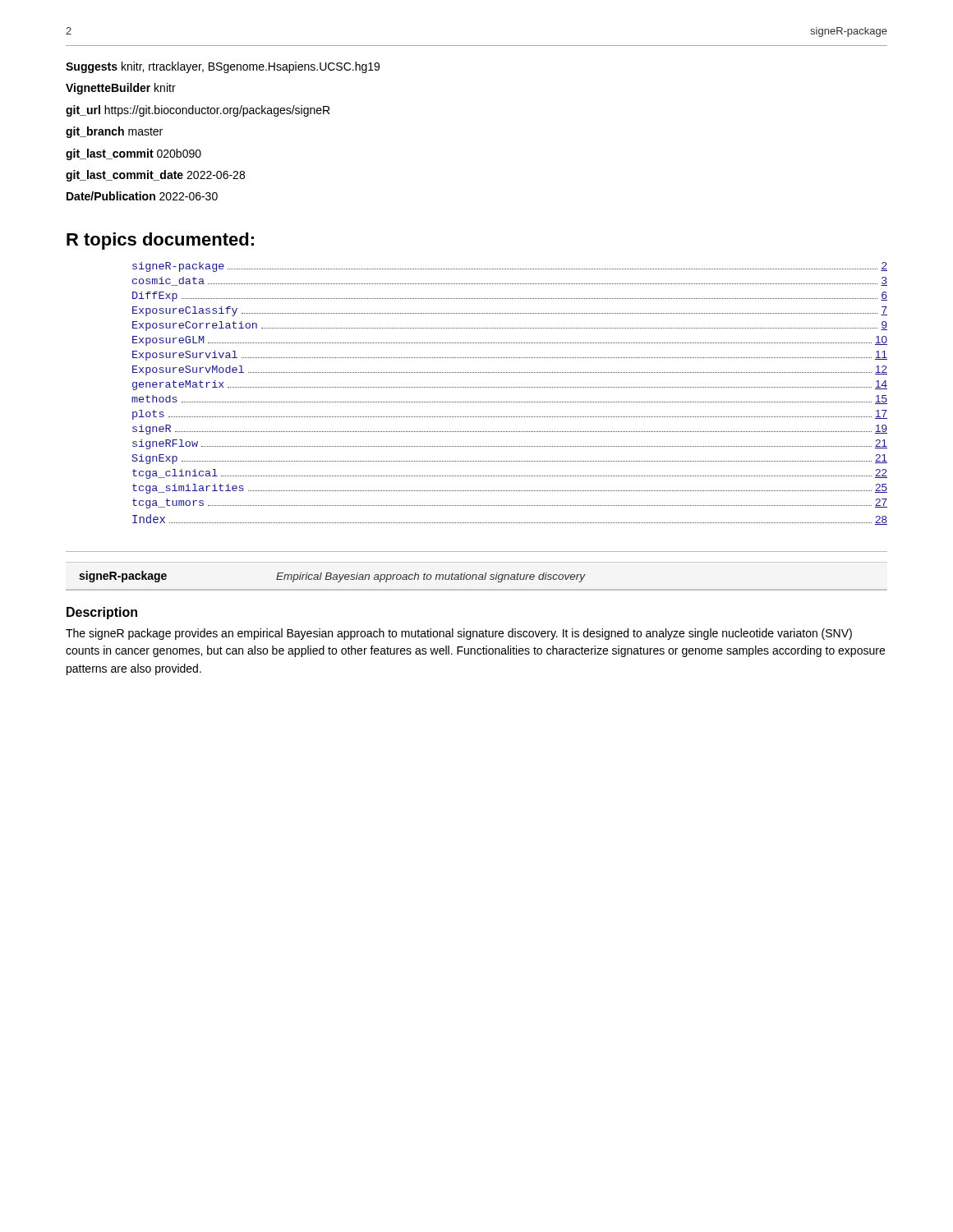Point to the text block starting "tcga_clinical 22"
953x1232 pixels.
(x=509, y=473)
